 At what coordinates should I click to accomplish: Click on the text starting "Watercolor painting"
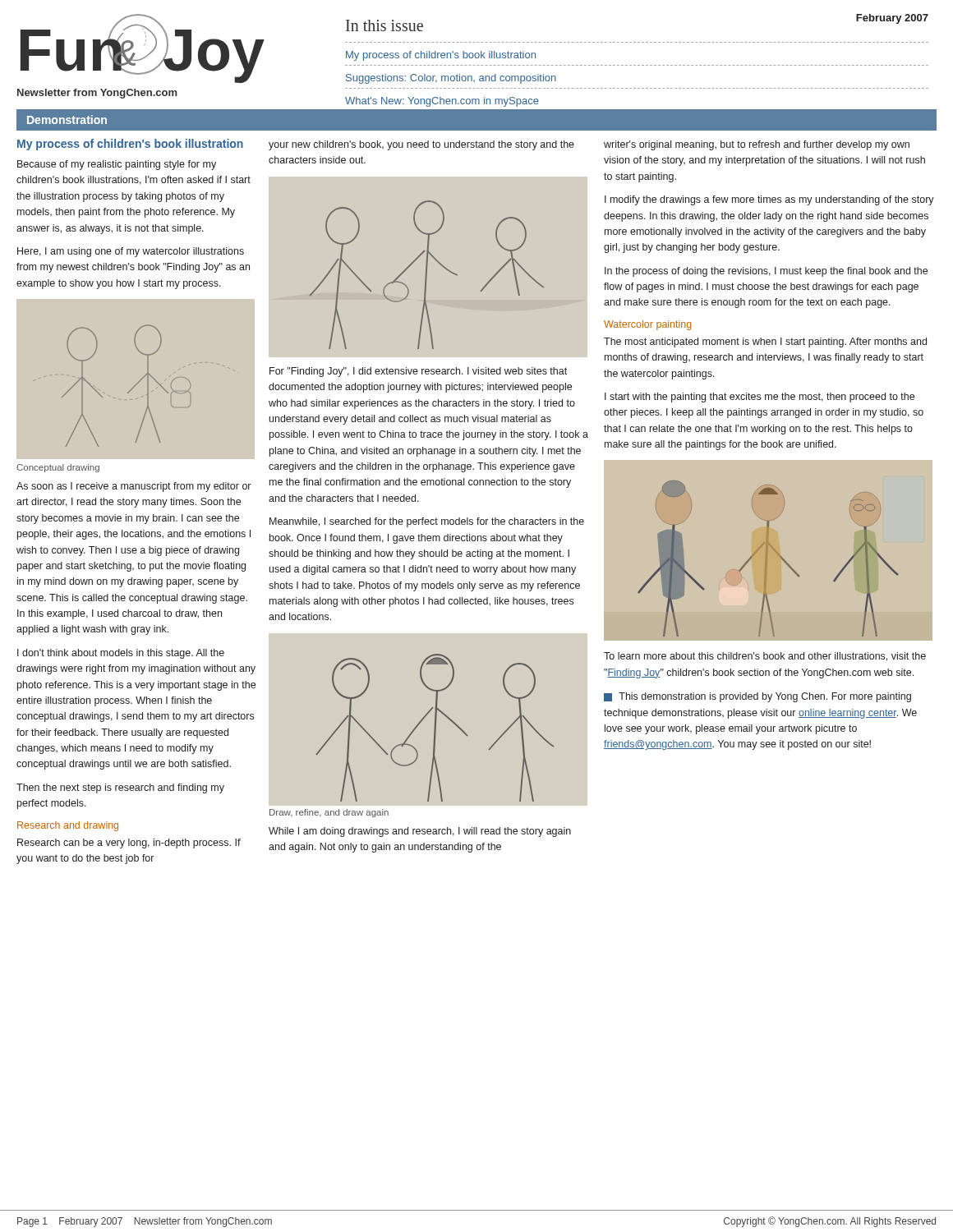click(x=648, y=324)
